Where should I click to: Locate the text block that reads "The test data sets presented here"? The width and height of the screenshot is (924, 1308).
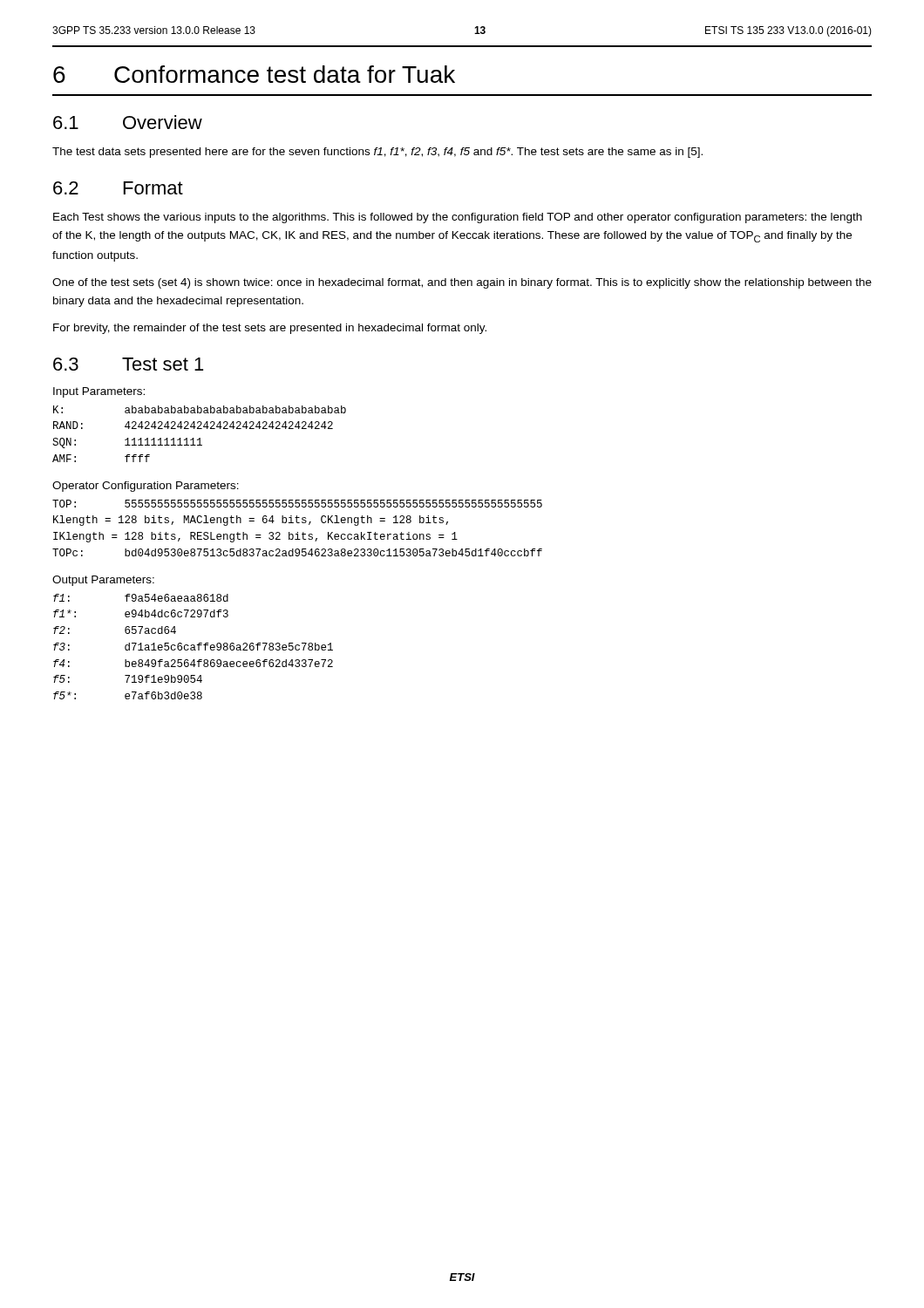click(378, 151)
